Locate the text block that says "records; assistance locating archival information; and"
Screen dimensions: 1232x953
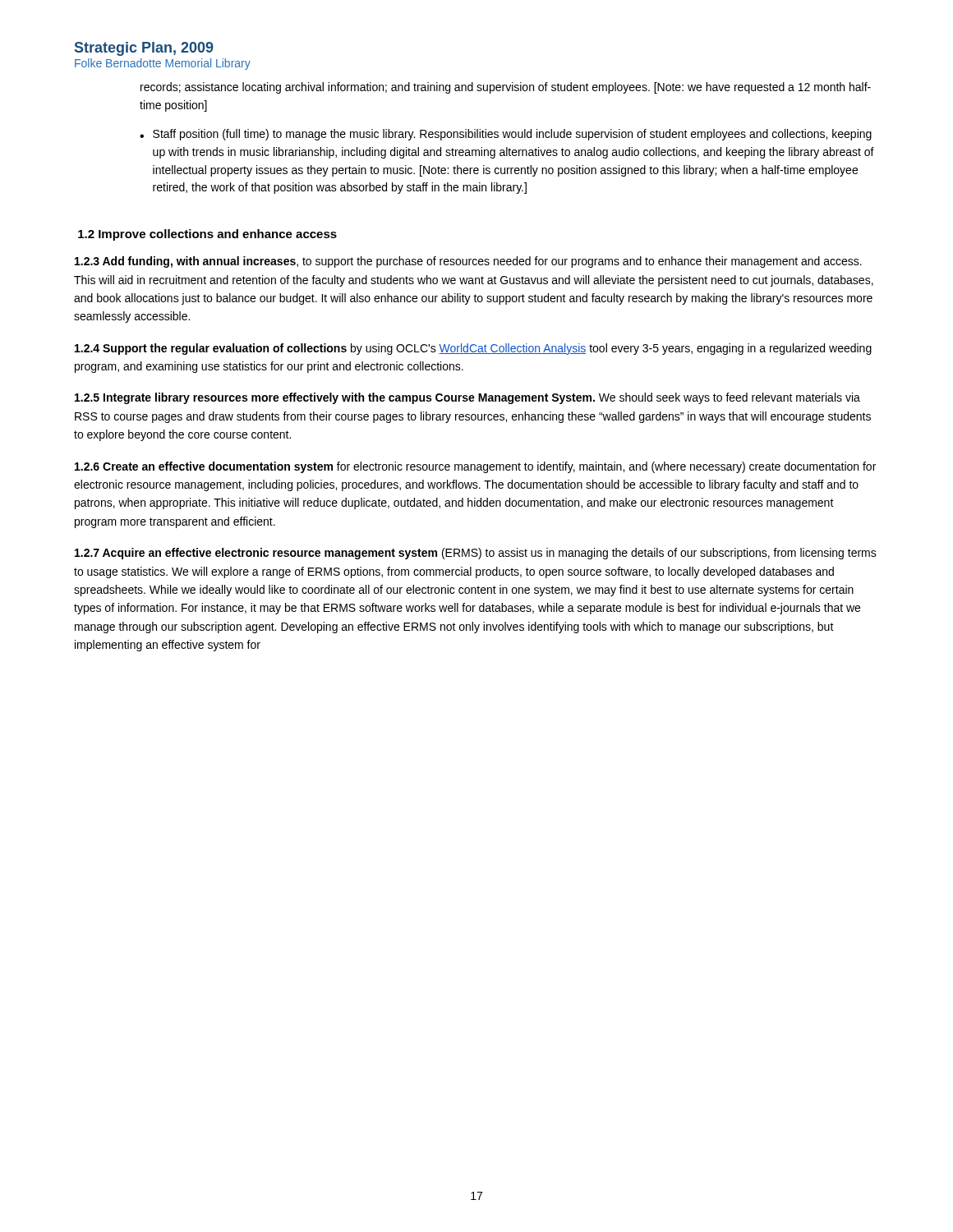tap(509, 97)
